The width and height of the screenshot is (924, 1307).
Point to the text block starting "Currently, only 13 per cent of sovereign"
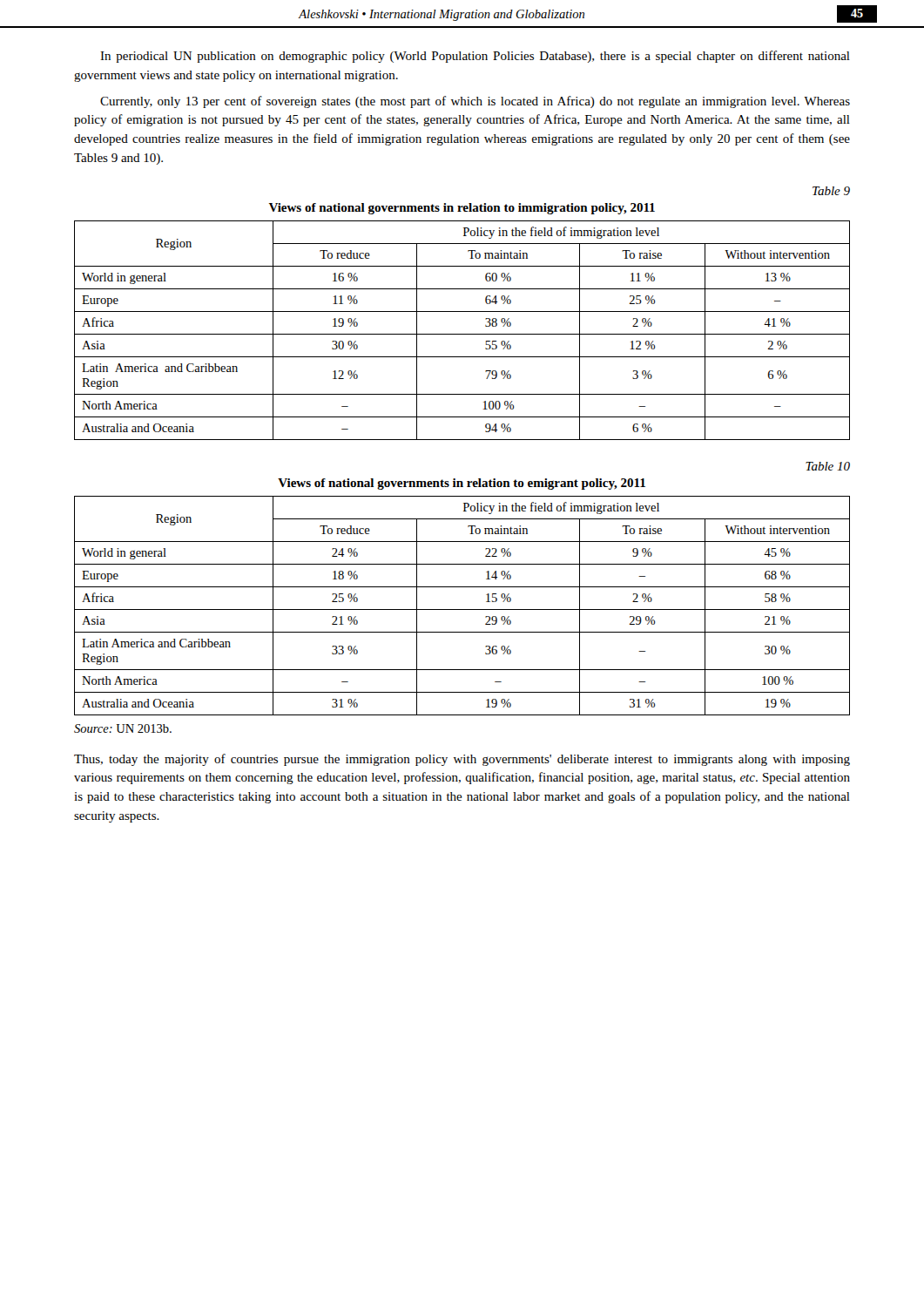click(462, 130)
